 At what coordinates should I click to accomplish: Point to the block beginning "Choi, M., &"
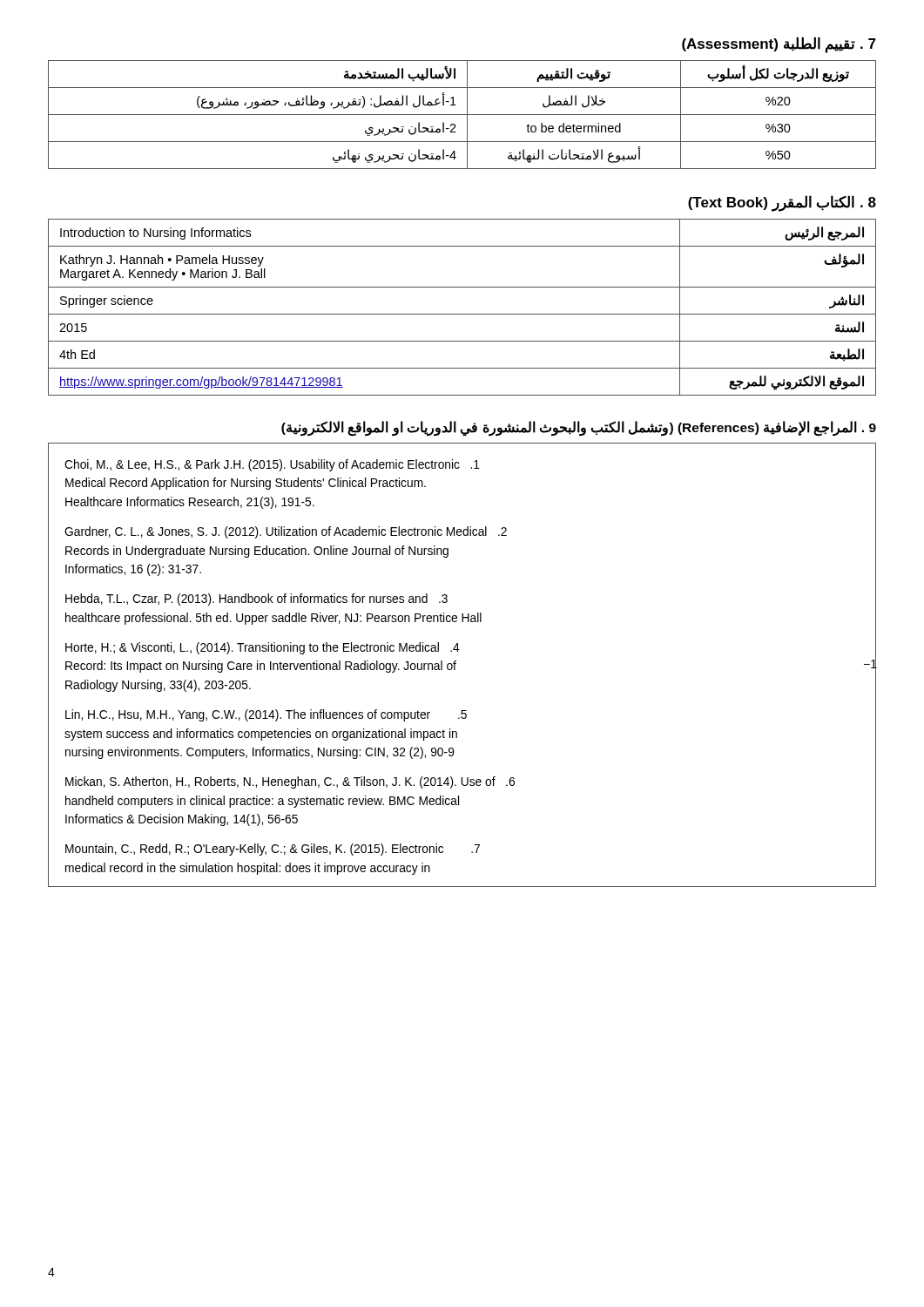click(272, 484)
